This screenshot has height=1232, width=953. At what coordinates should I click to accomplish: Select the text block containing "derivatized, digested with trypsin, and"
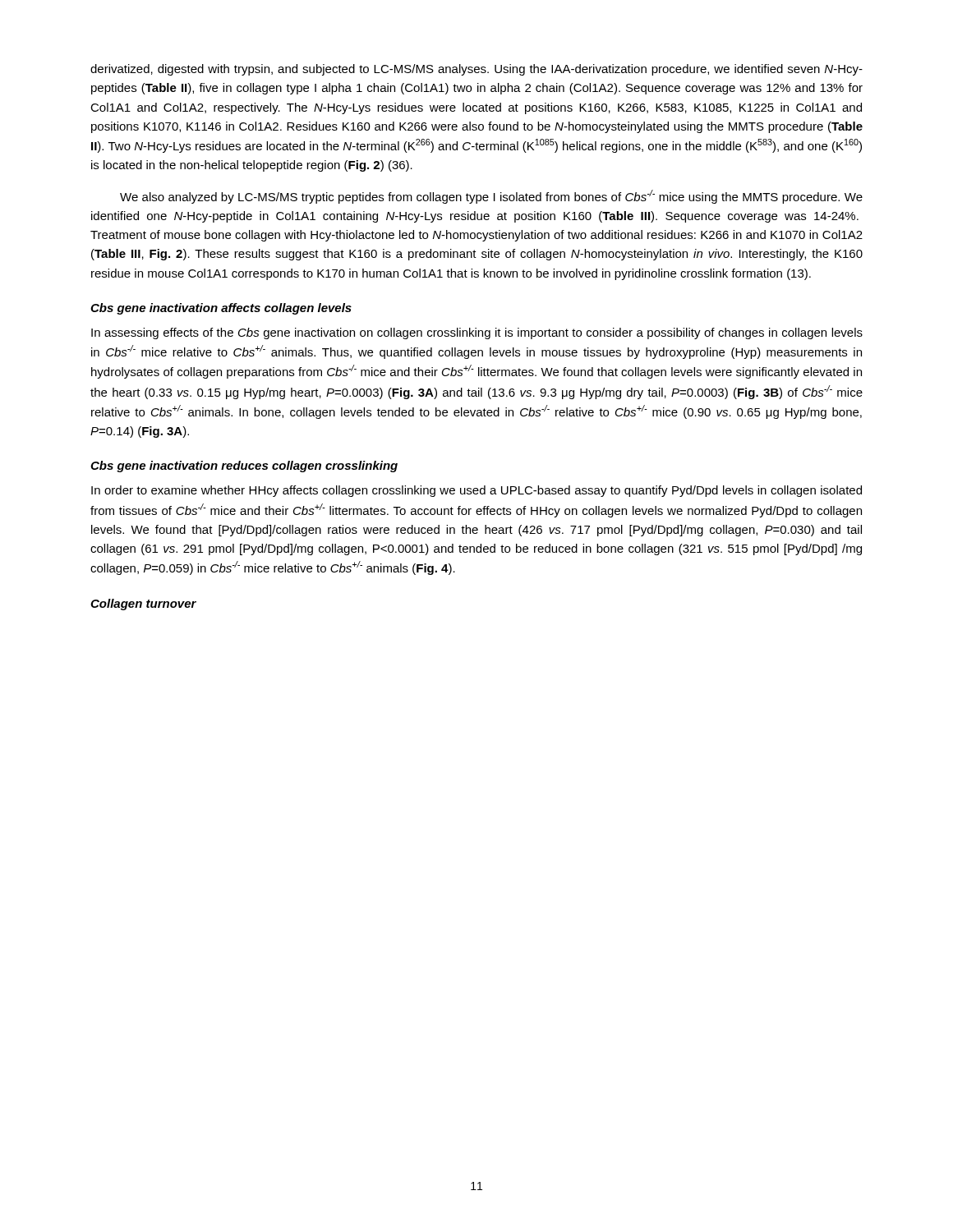pyautogui.click(x=476, y=70)
